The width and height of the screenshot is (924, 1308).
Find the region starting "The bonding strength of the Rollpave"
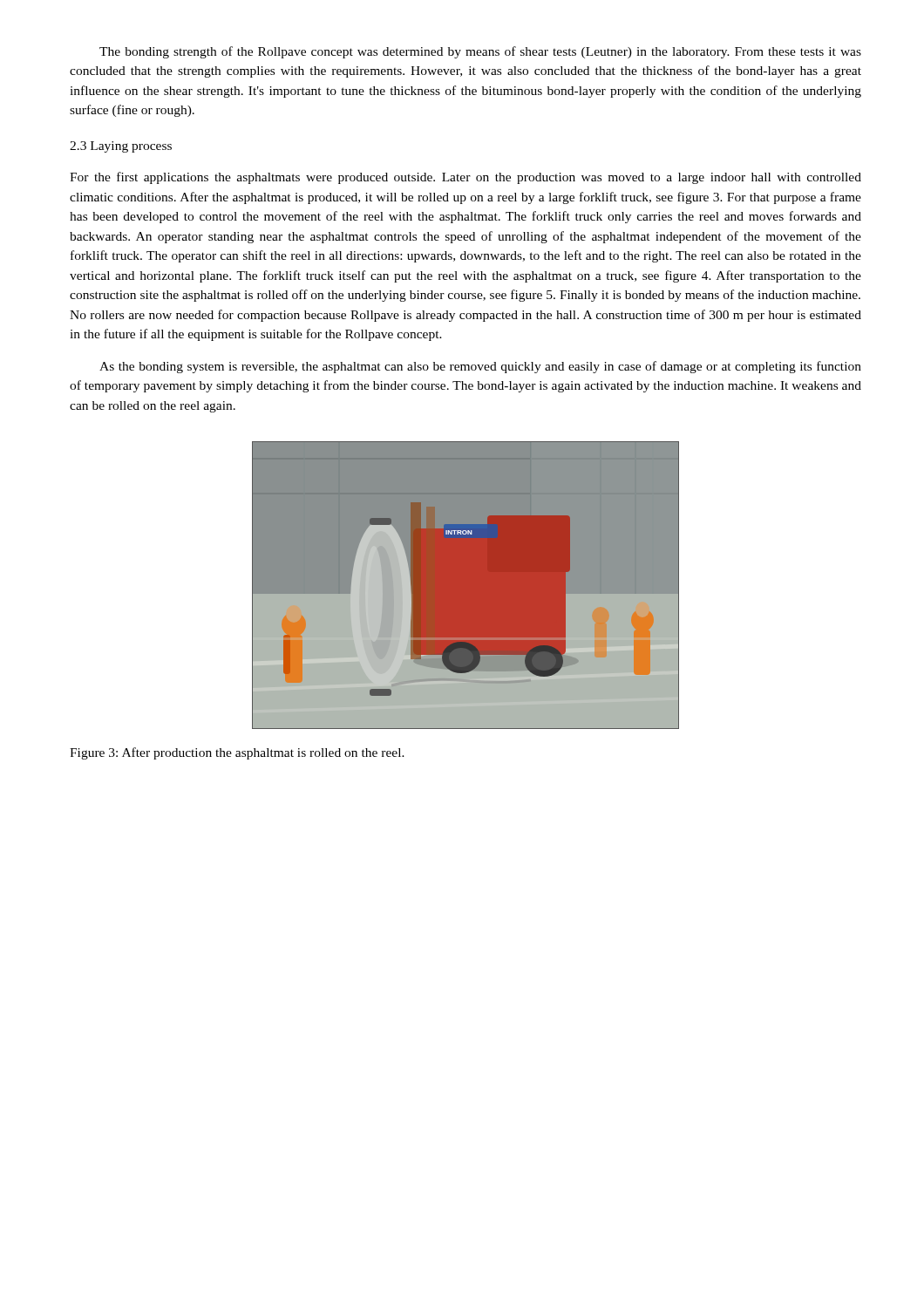[466, 81]
